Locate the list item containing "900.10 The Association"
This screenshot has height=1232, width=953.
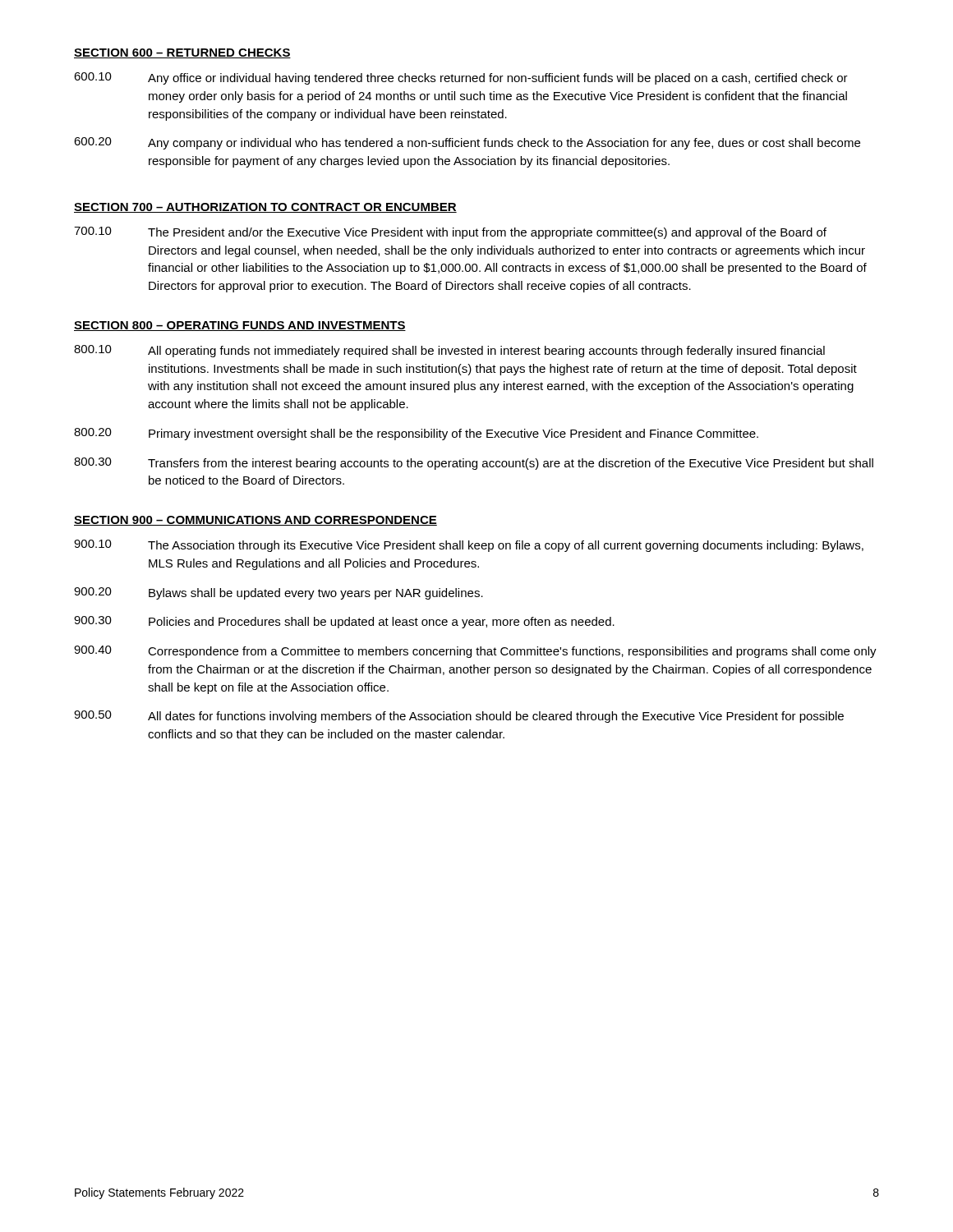[476, 554]
